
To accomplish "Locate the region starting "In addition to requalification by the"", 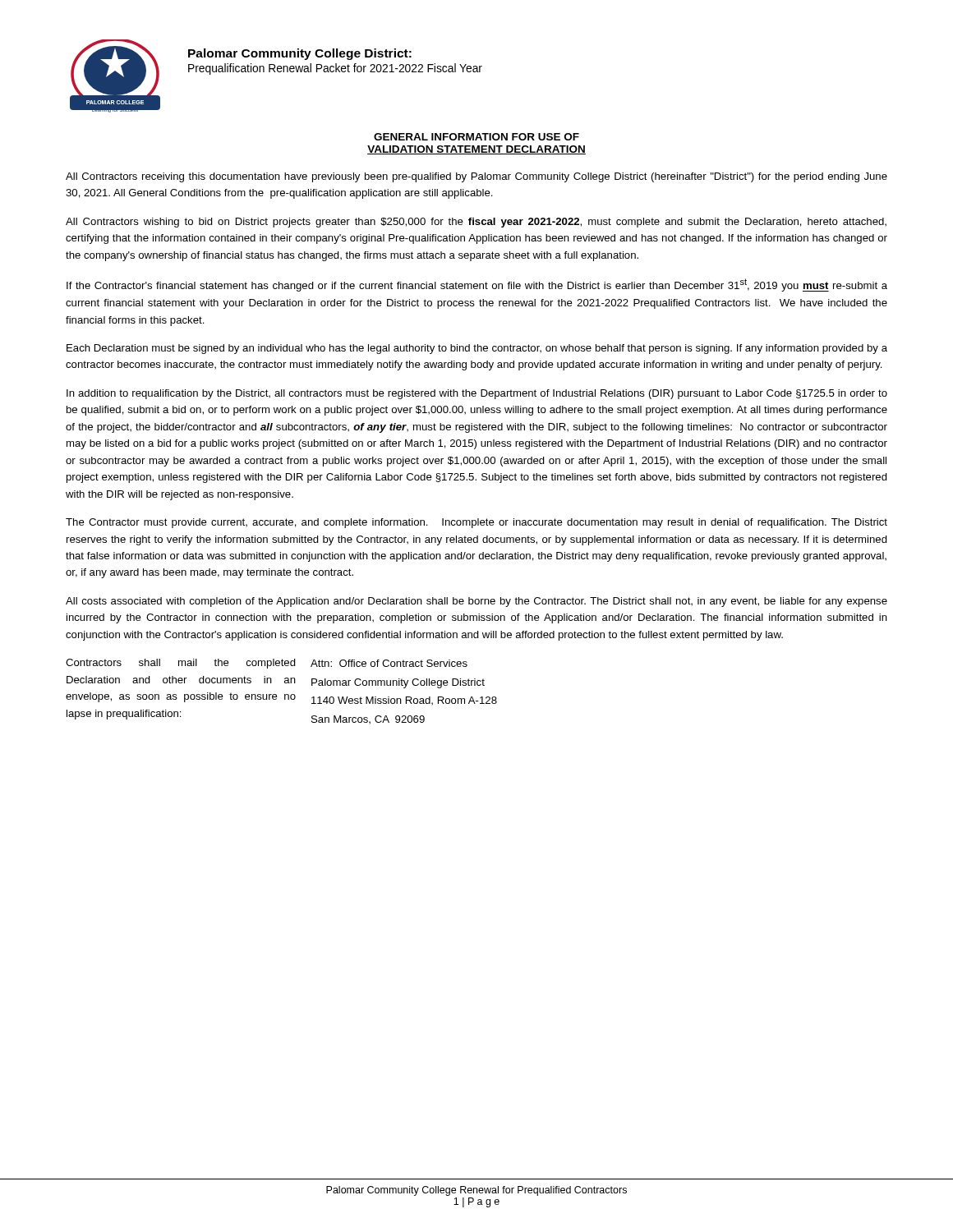I will coord(476,443).
